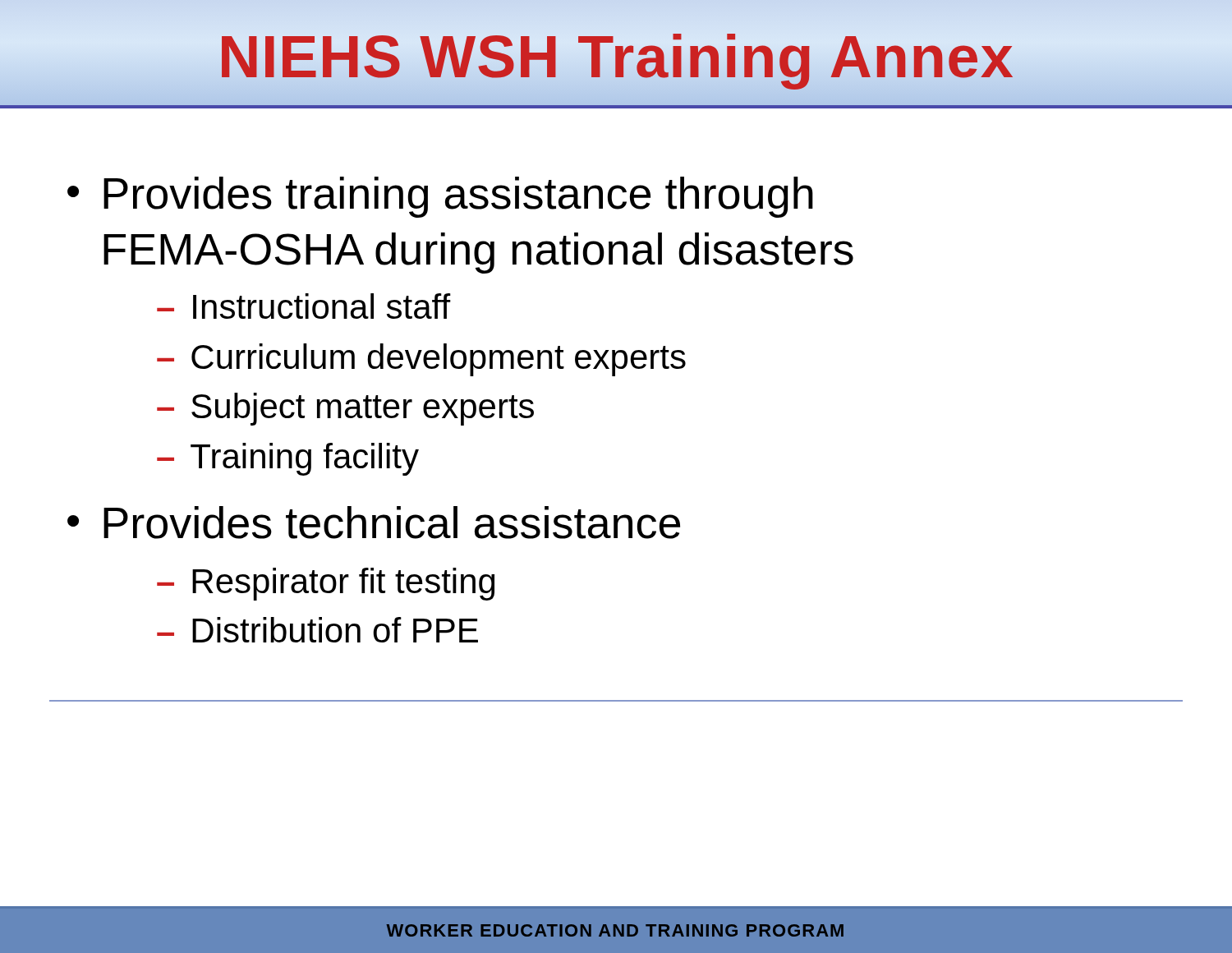Click on the element starting "– Curriculum development experts"
Image resolution: width=1232 pixels, height=953 pixels.
(x=421, y=357)
